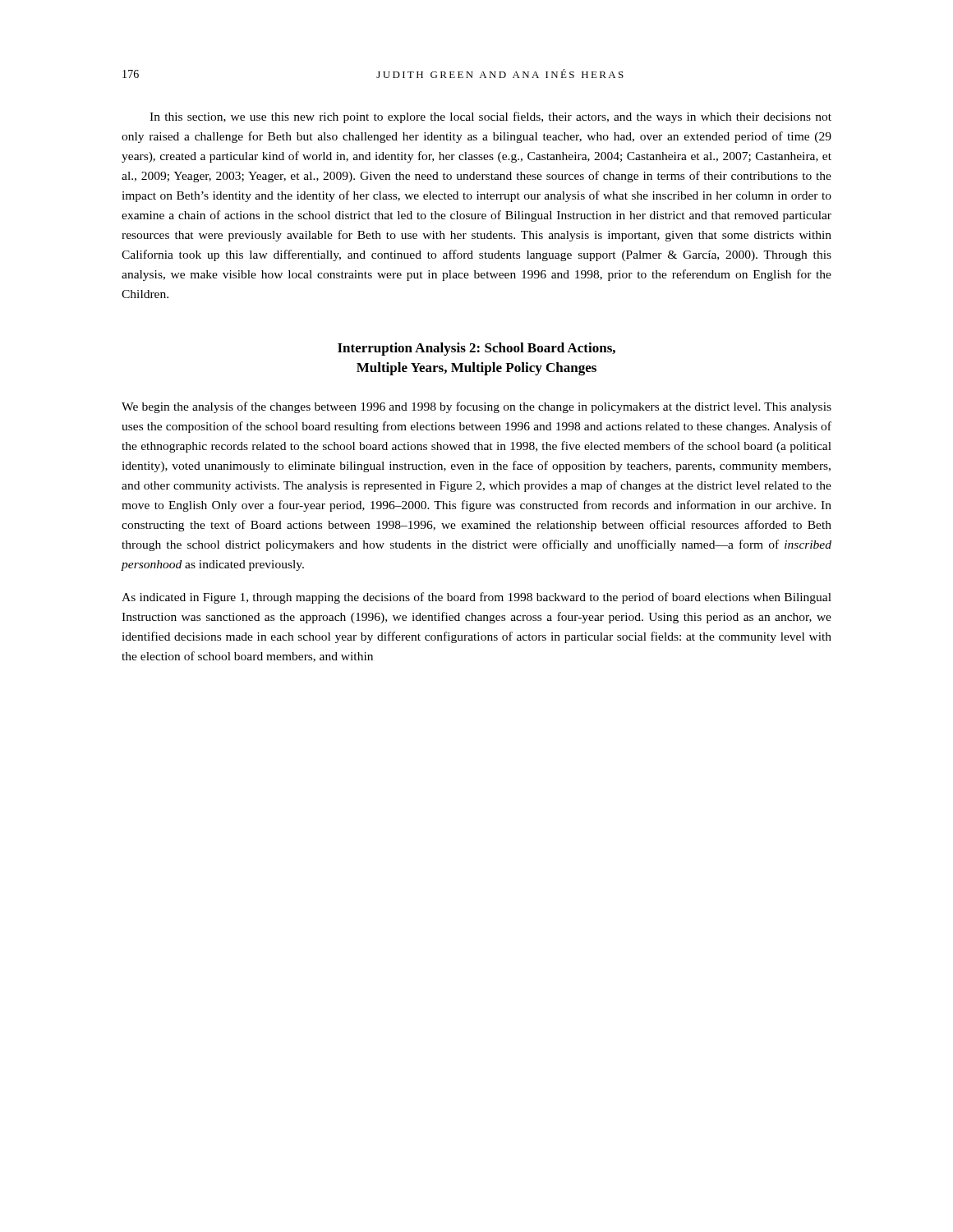Find the element starting "Interruption Analysis 2: School Board Actions,Multiple Years,"

476,359
